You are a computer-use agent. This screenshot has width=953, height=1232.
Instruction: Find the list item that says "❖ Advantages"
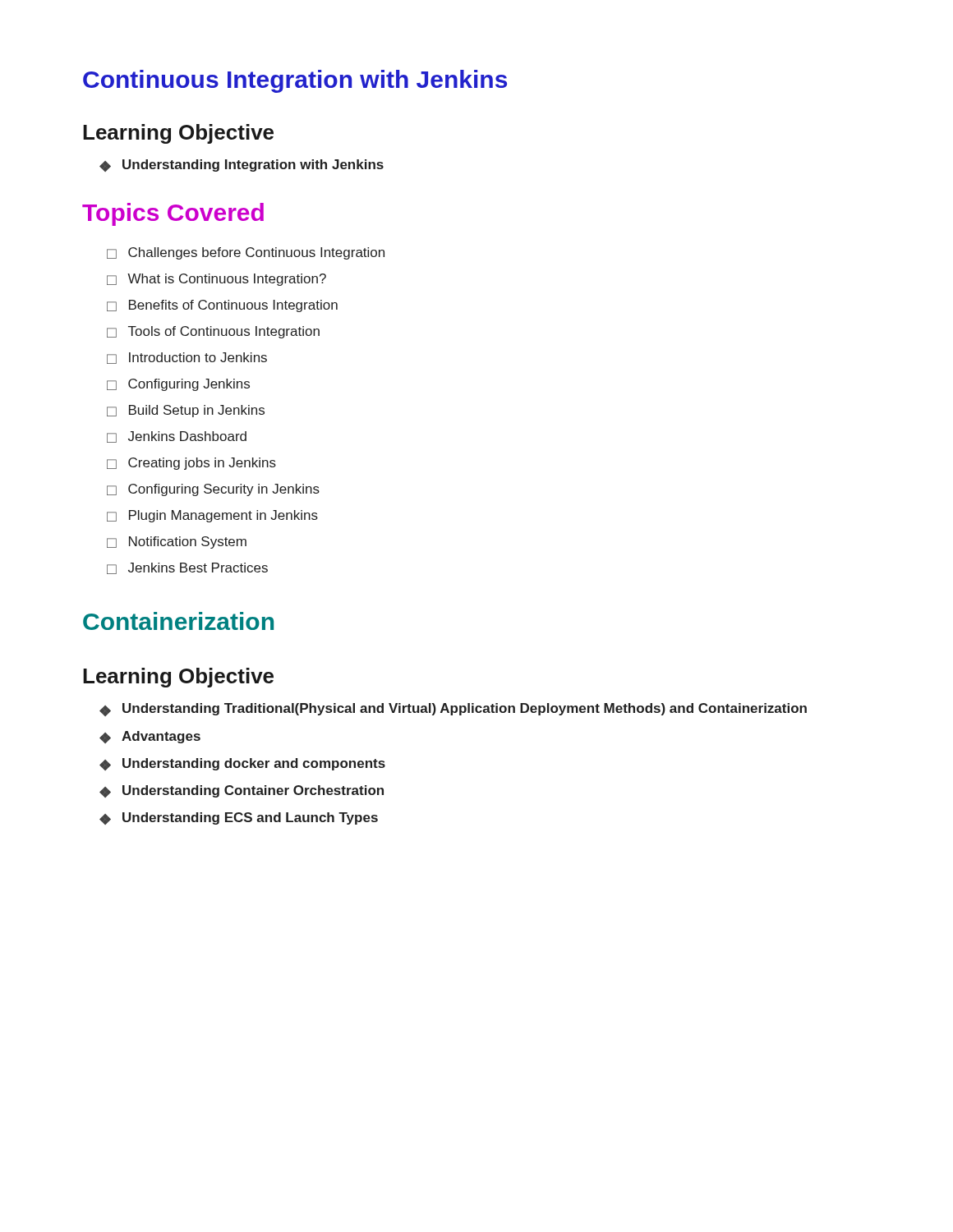click(x=150, y=737)
